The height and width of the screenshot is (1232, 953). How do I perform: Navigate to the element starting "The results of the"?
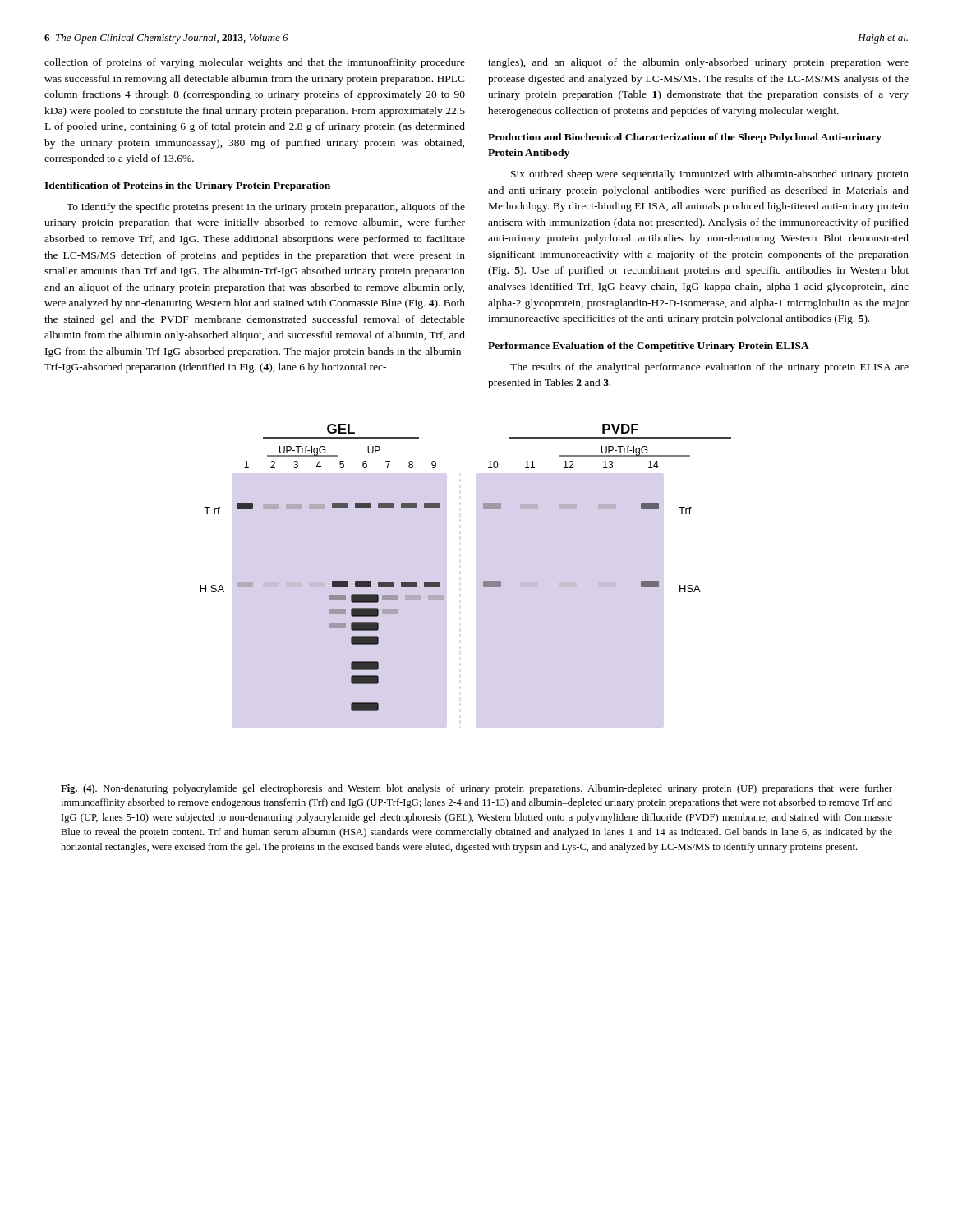[x=698, y=375]
